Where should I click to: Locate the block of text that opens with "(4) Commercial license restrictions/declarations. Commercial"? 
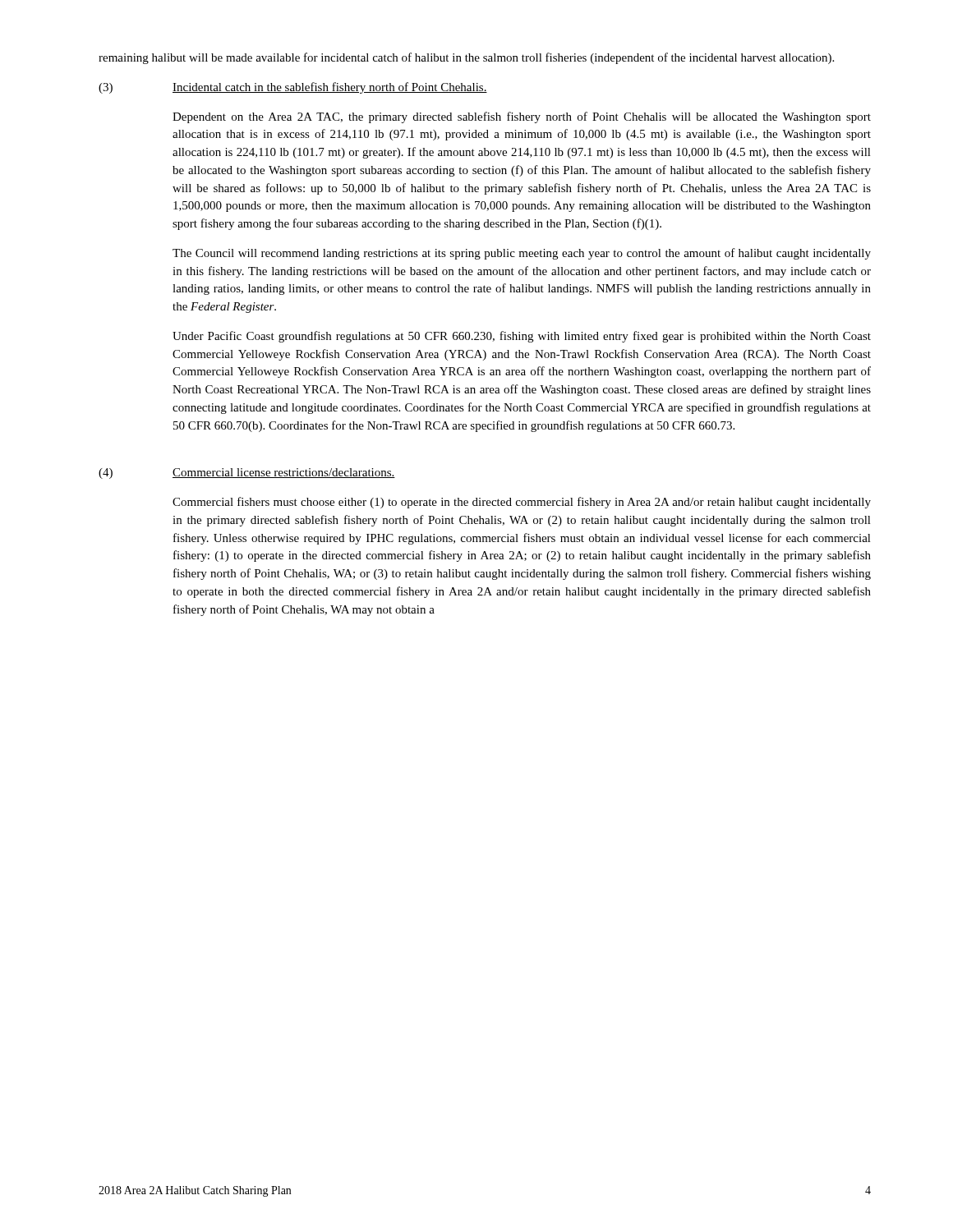coord(485,547)
